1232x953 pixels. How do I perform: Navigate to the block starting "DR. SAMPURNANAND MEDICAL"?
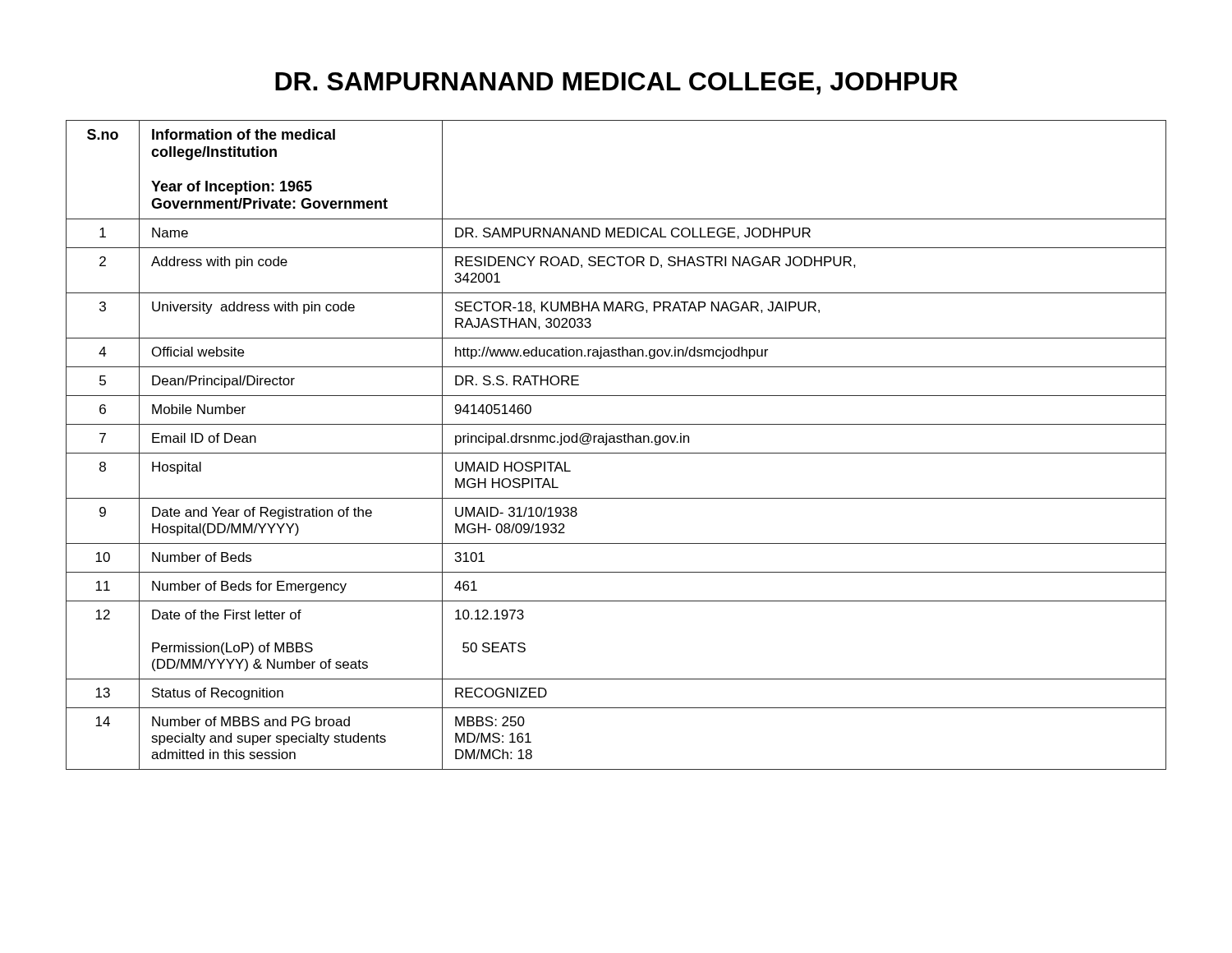[x=616, y=82]
